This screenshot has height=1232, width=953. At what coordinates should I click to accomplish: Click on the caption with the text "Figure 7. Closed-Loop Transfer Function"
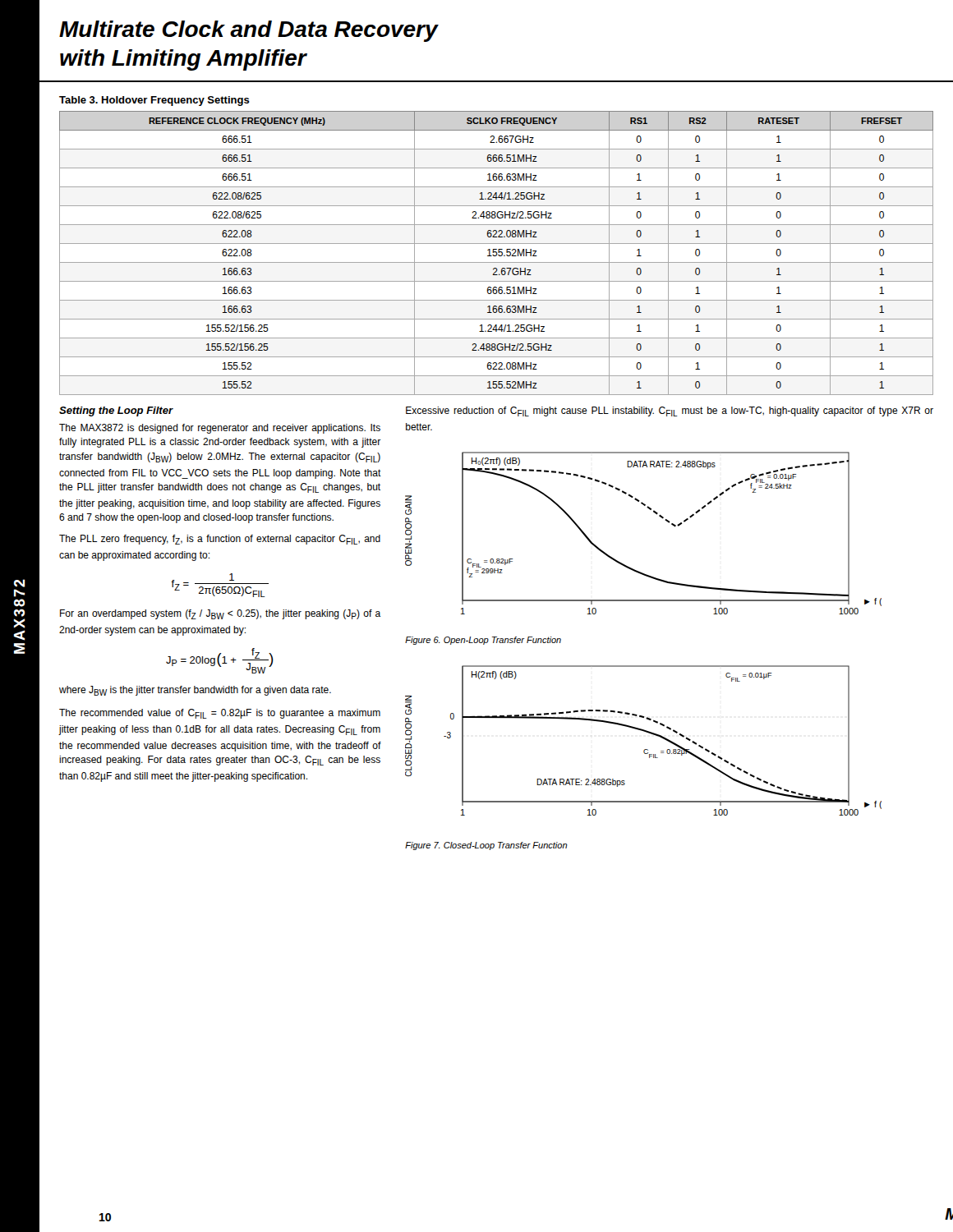pyautogui.click(x=486, y=845)
